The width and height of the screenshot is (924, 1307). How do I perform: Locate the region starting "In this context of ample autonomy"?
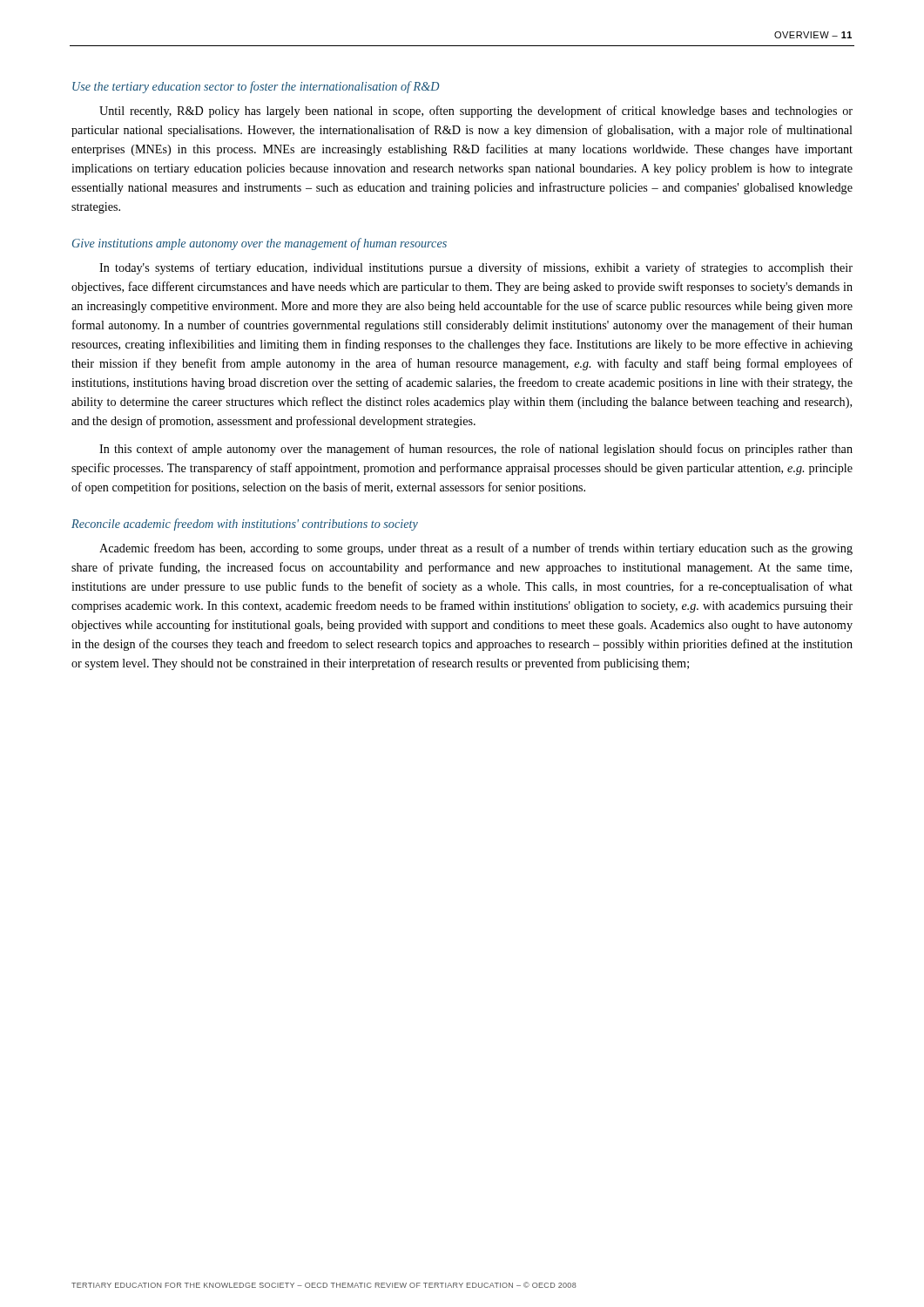pos(462,468)
